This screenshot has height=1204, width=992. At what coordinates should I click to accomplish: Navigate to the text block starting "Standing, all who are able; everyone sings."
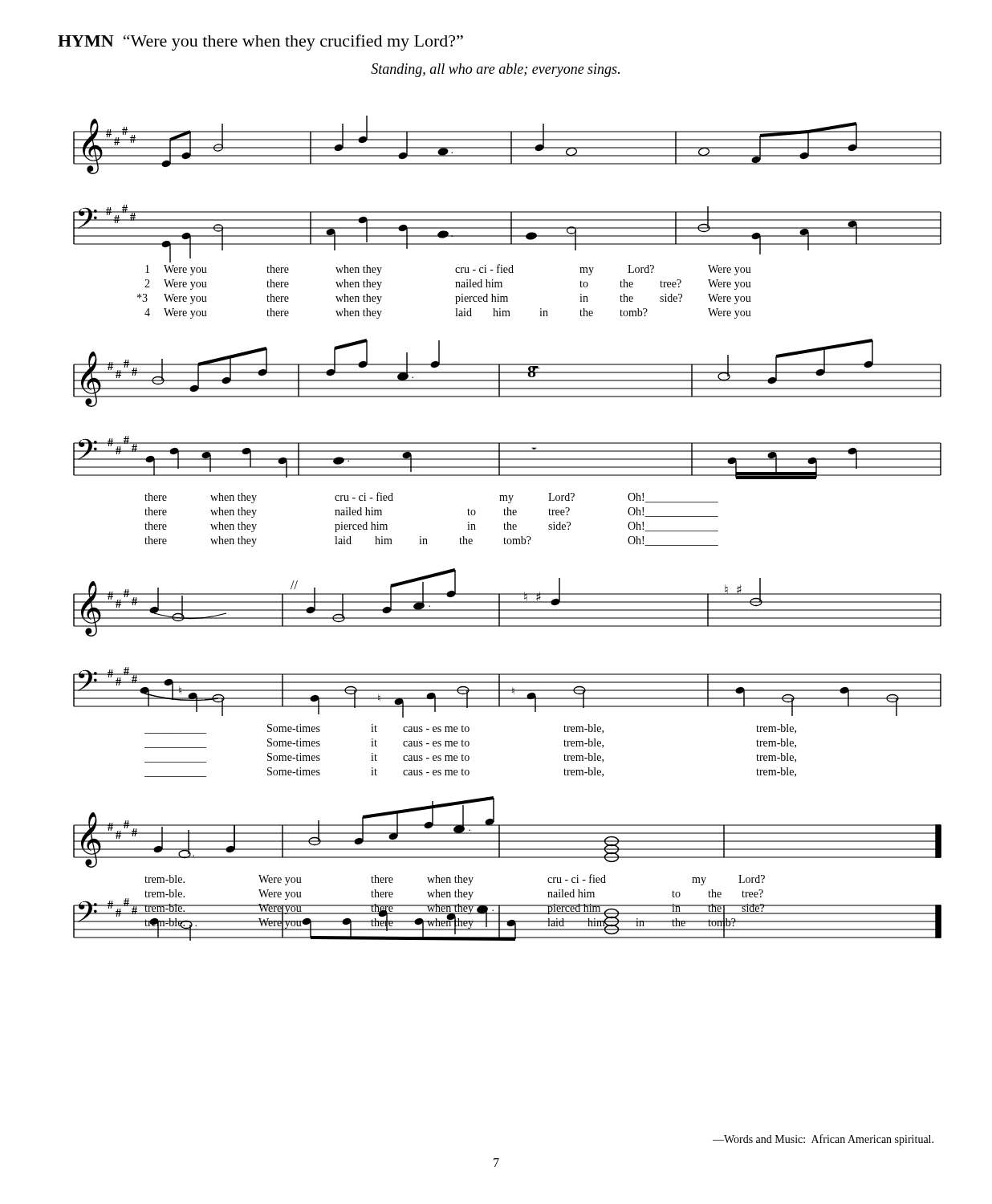click(x=496, y=69)
